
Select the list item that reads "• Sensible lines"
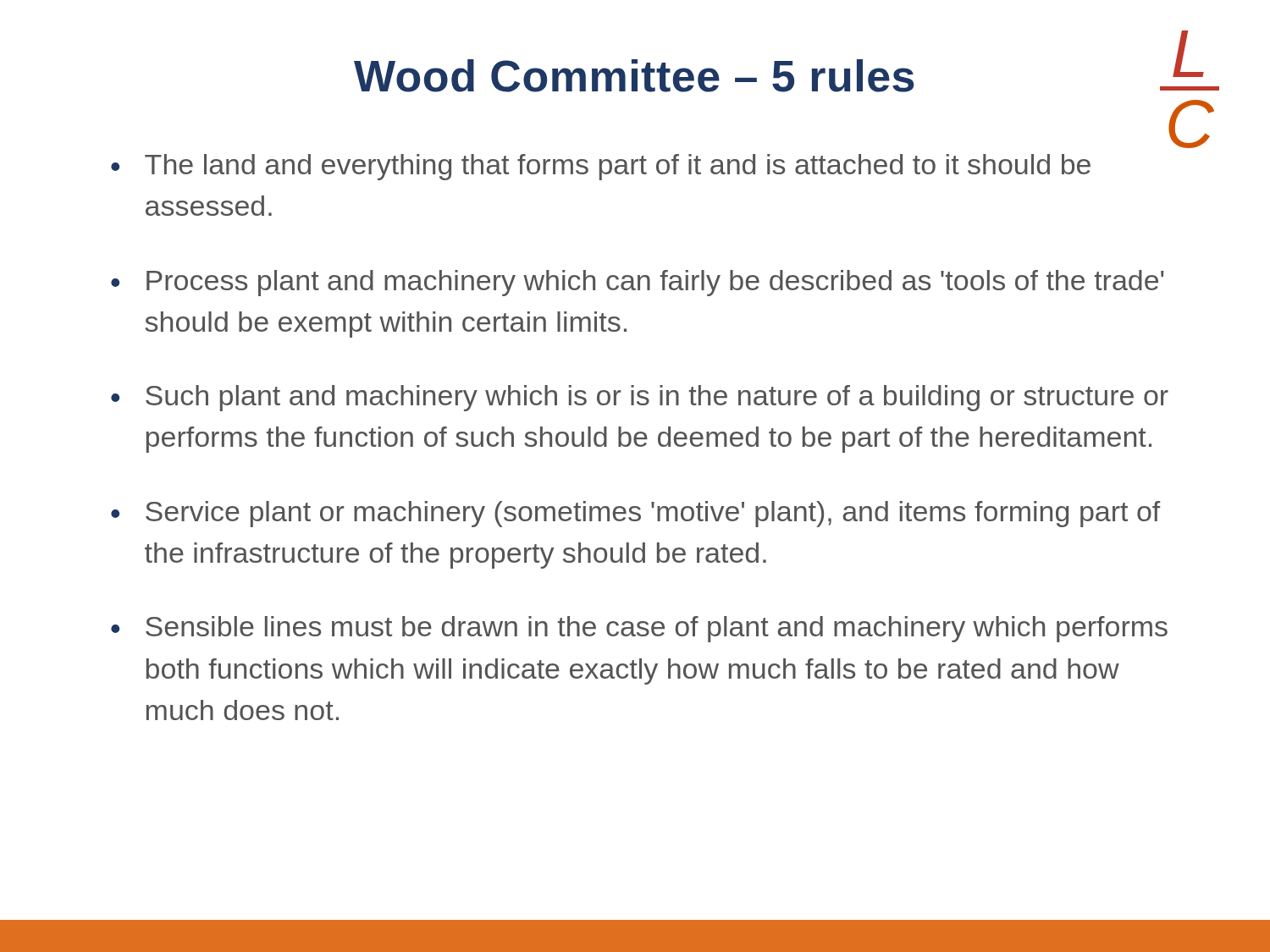pyautogui.click(x=648, y=669)
